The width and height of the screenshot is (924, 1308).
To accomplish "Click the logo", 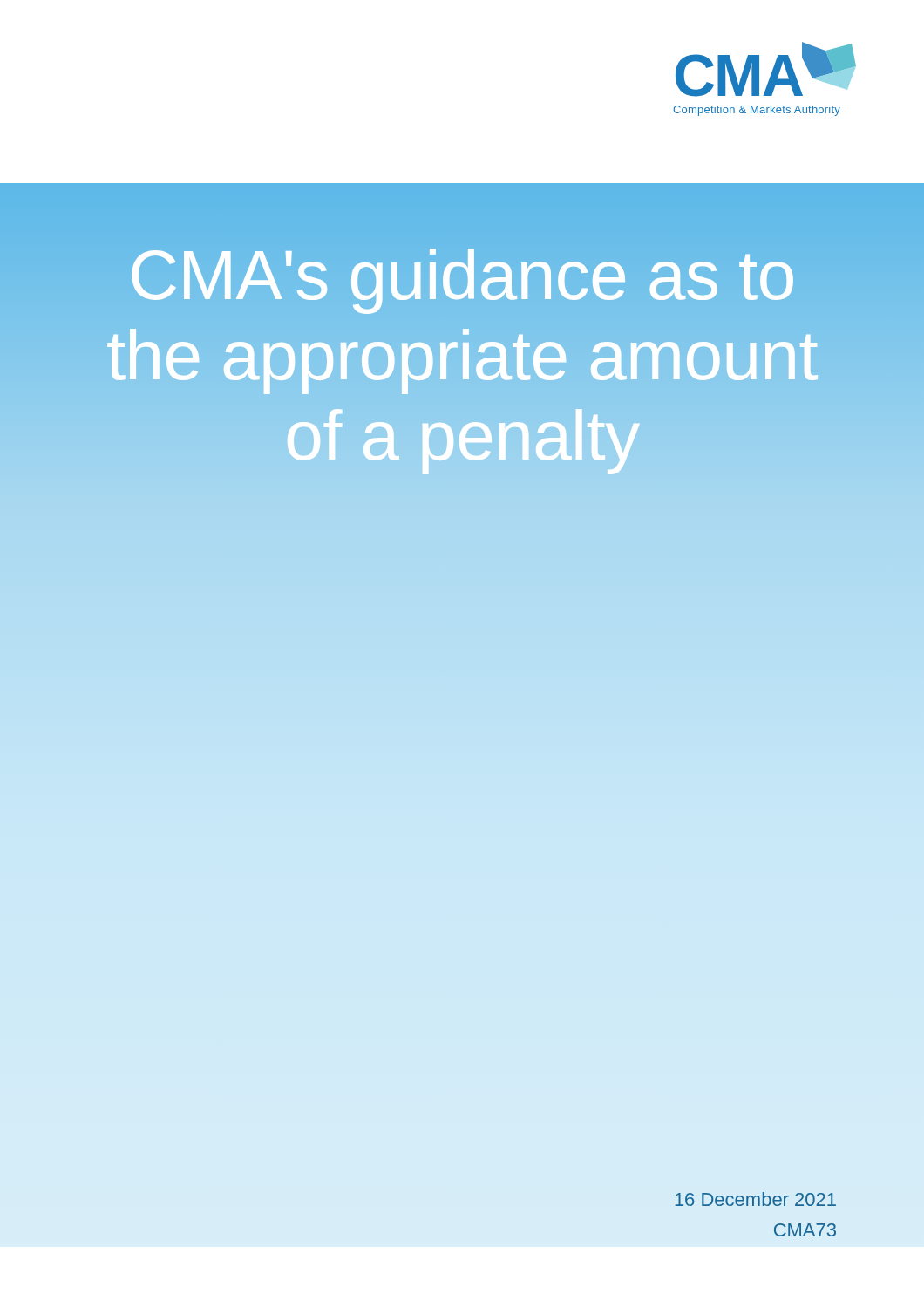I will (769, 81).
